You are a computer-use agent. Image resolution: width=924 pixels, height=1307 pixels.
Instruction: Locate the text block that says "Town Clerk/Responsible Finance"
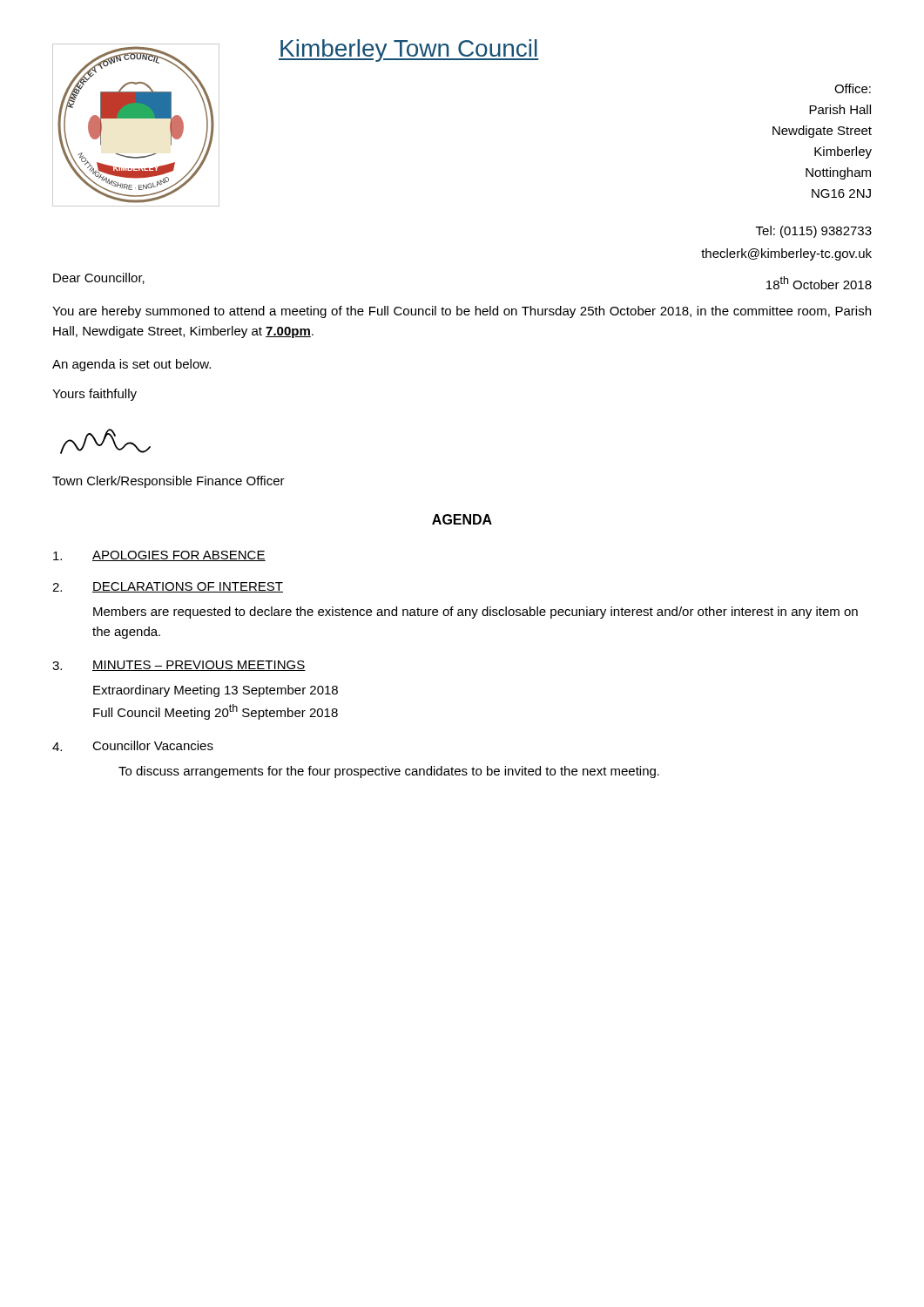(x=168, y=480)
